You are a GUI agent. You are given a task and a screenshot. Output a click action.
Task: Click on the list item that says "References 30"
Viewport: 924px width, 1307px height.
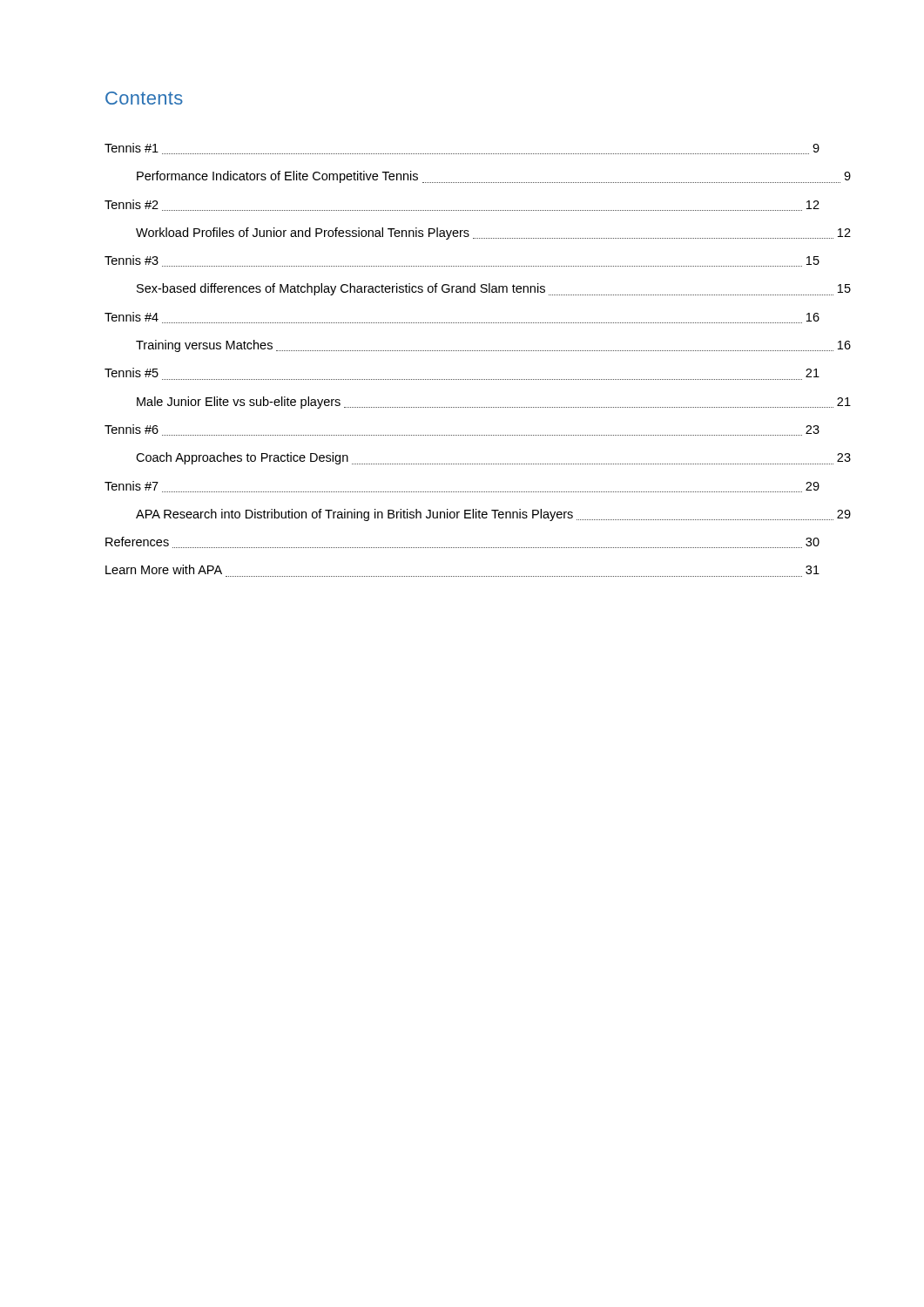(x=462, y=542)
